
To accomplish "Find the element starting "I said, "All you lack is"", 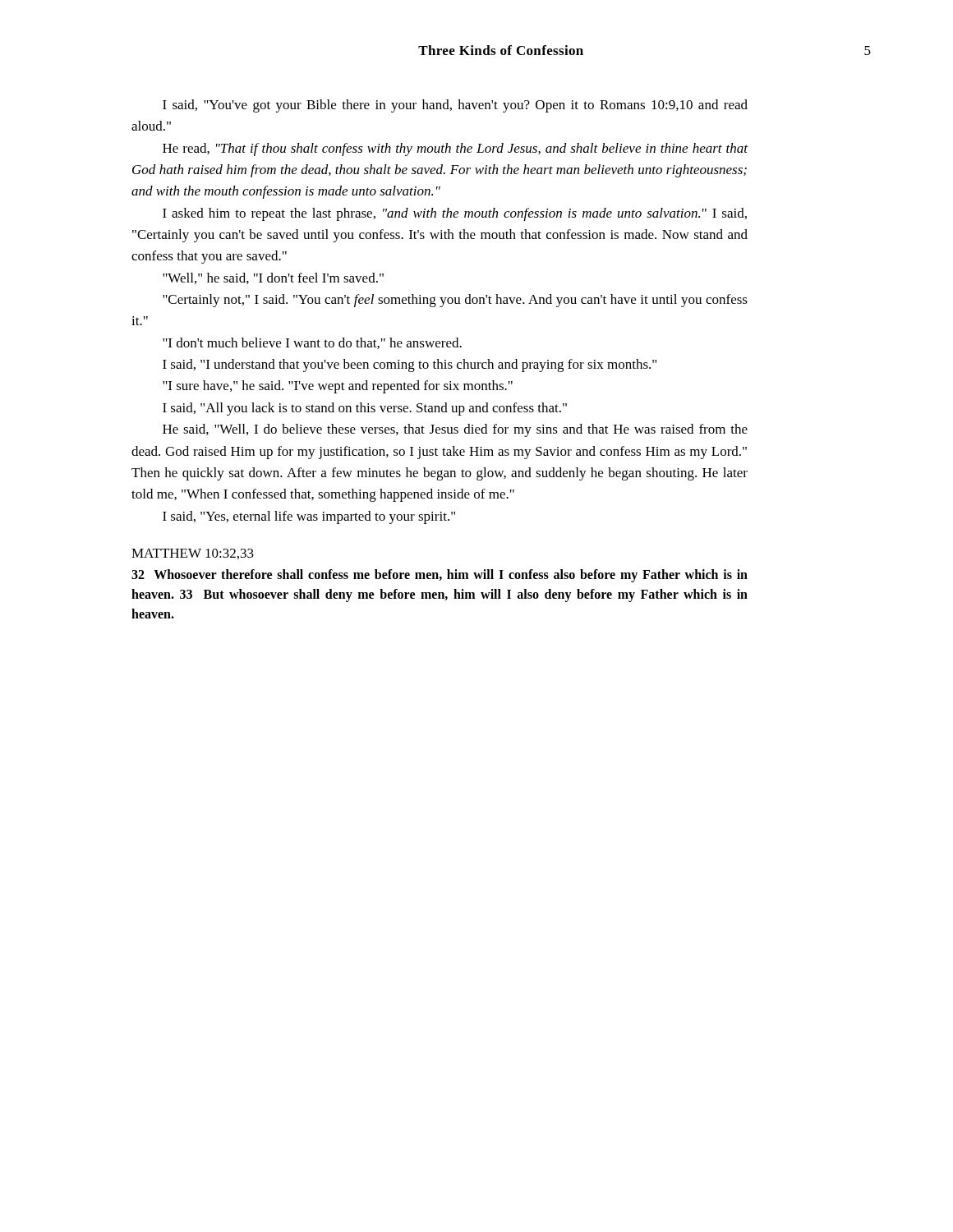I will (x=440, y=408).
